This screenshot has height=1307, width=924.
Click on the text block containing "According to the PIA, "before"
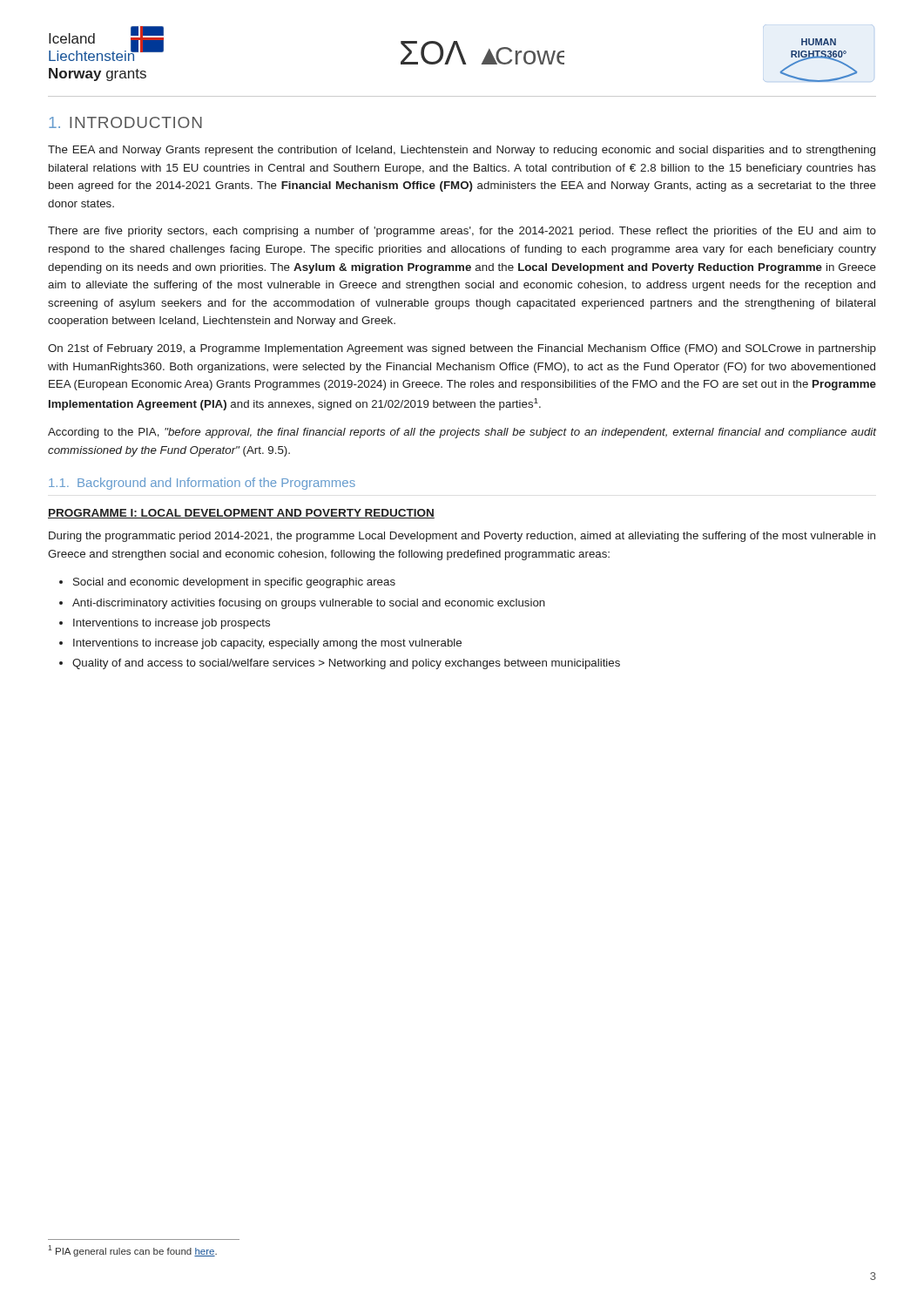point(462,441)
